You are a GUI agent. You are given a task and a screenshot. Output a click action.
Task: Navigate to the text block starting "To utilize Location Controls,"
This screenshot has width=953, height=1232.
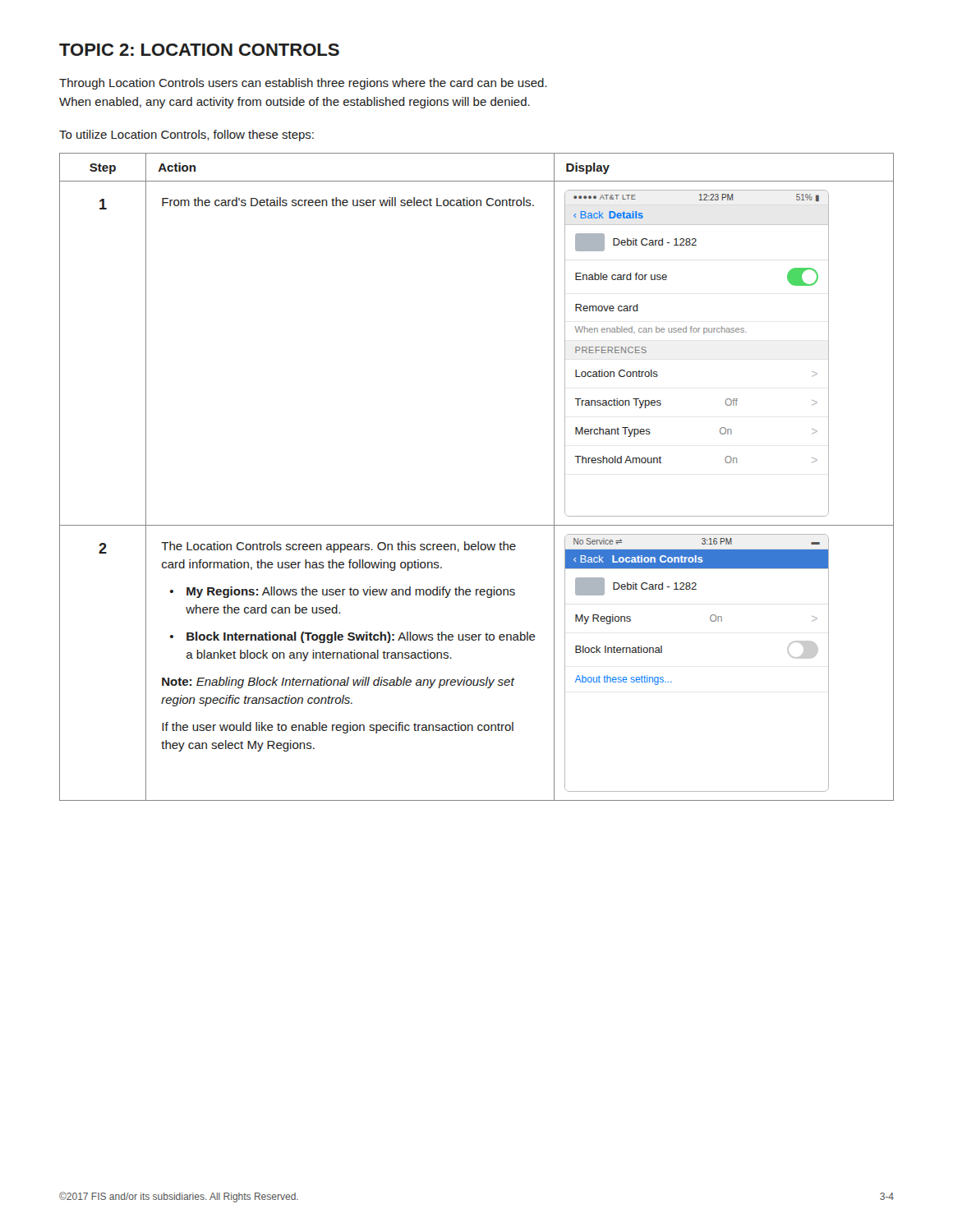[187, 134]
